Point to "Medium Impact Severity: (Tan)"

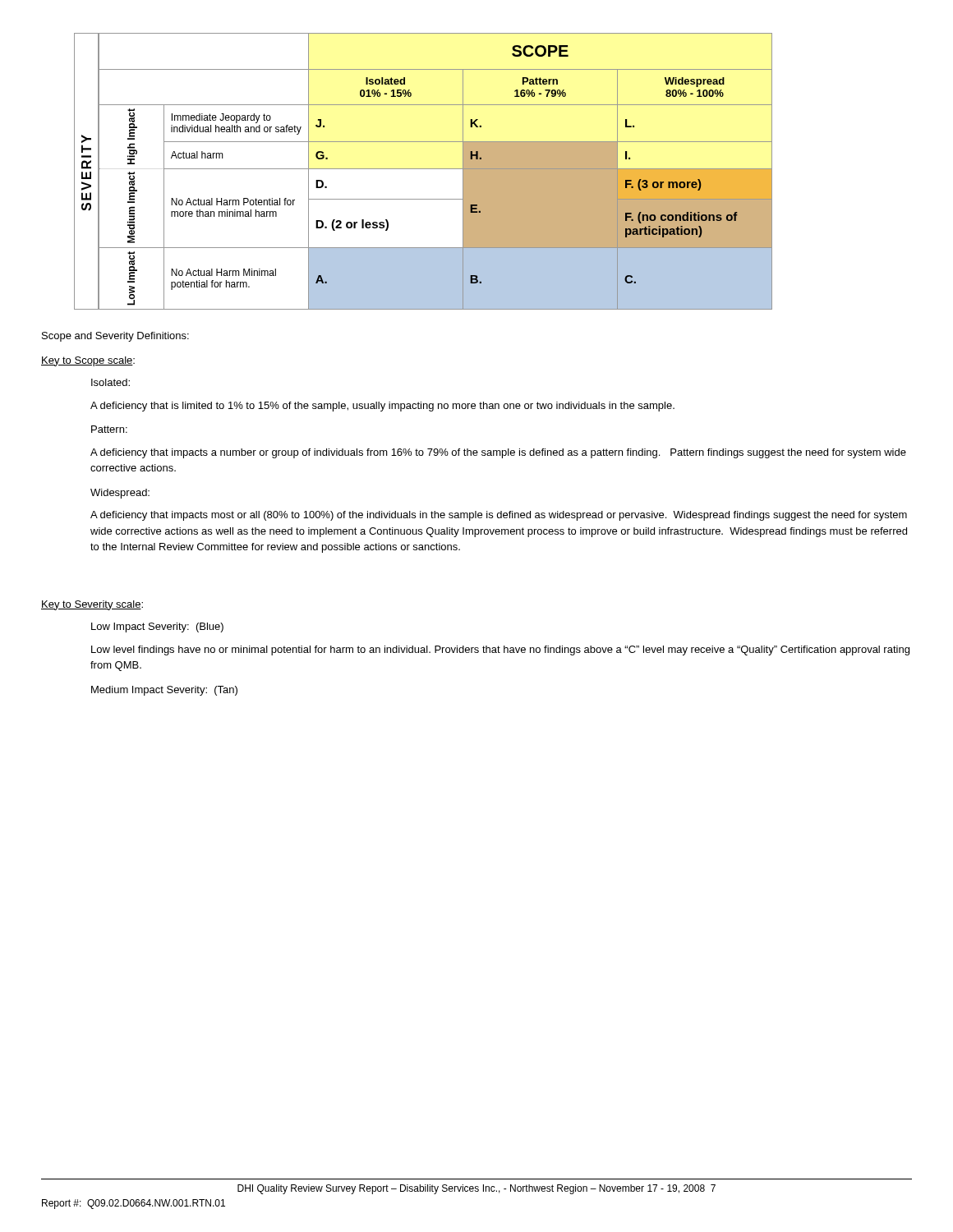tap(164, 691)
